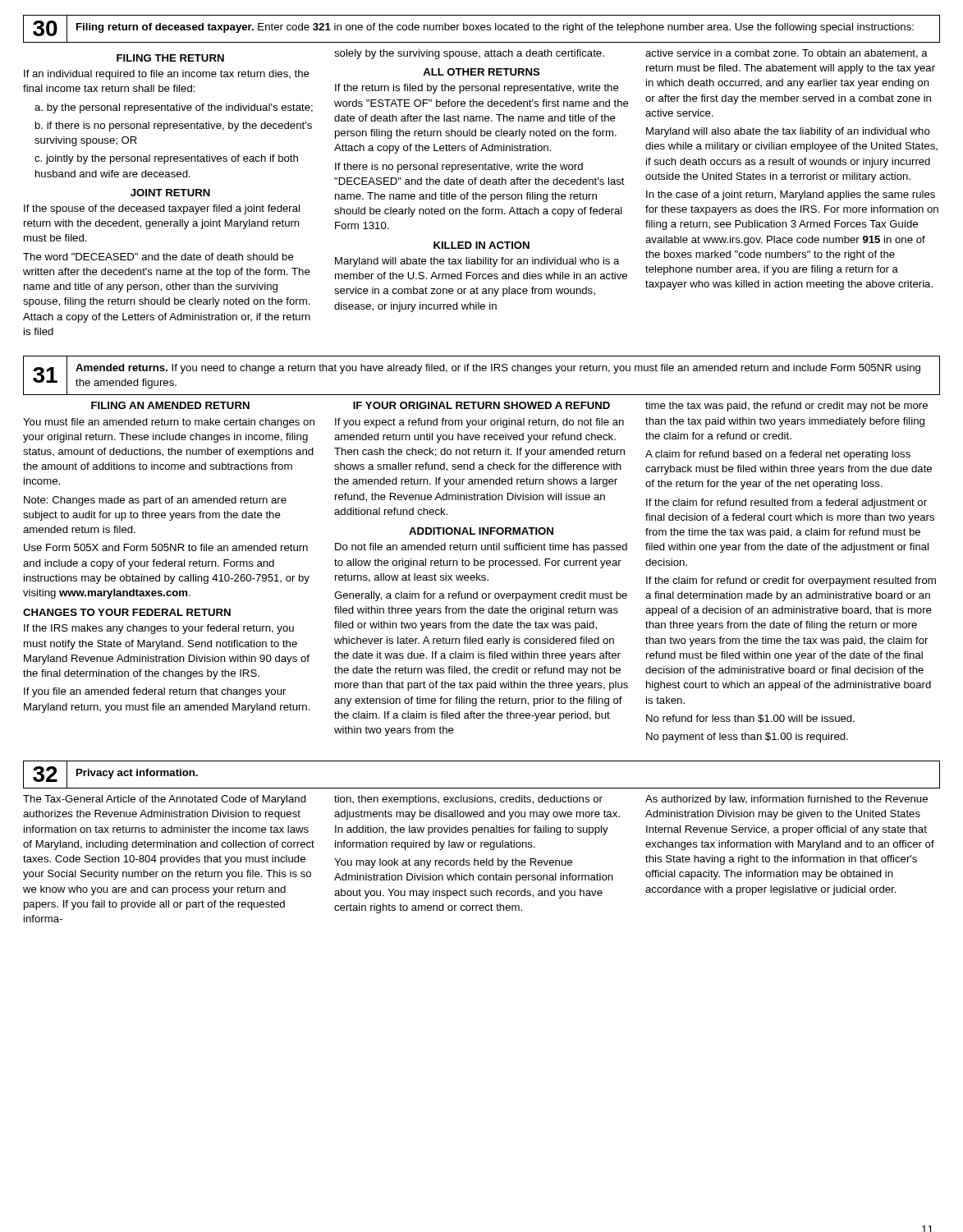Click on the element starting "FILING AN AMENDED"
Image resolution: width=963 pixels, height=1232 pixels.
(170, 556)
